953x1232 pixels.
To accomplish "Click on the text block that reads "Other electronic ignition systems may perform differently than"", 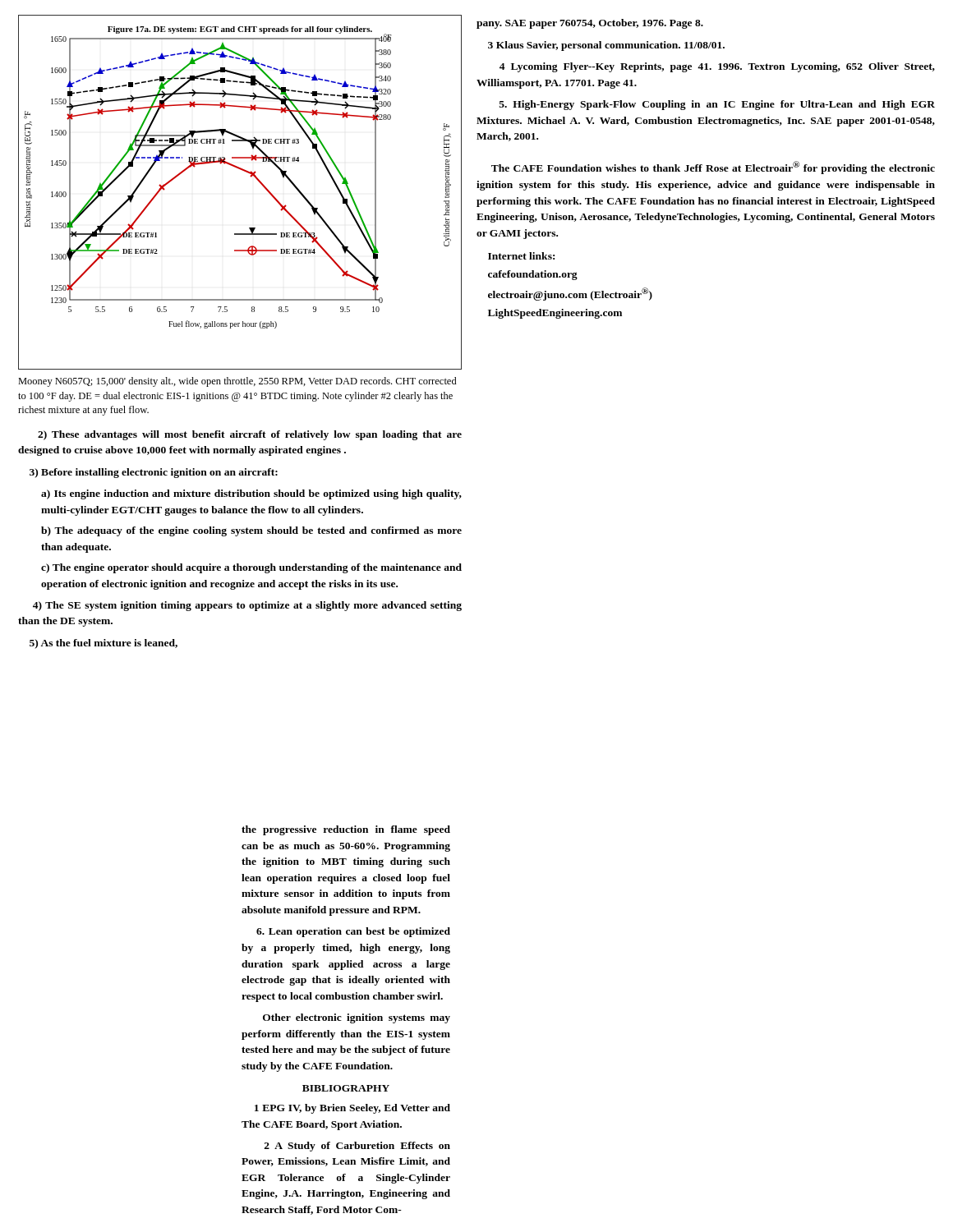I will [346, 1041].
